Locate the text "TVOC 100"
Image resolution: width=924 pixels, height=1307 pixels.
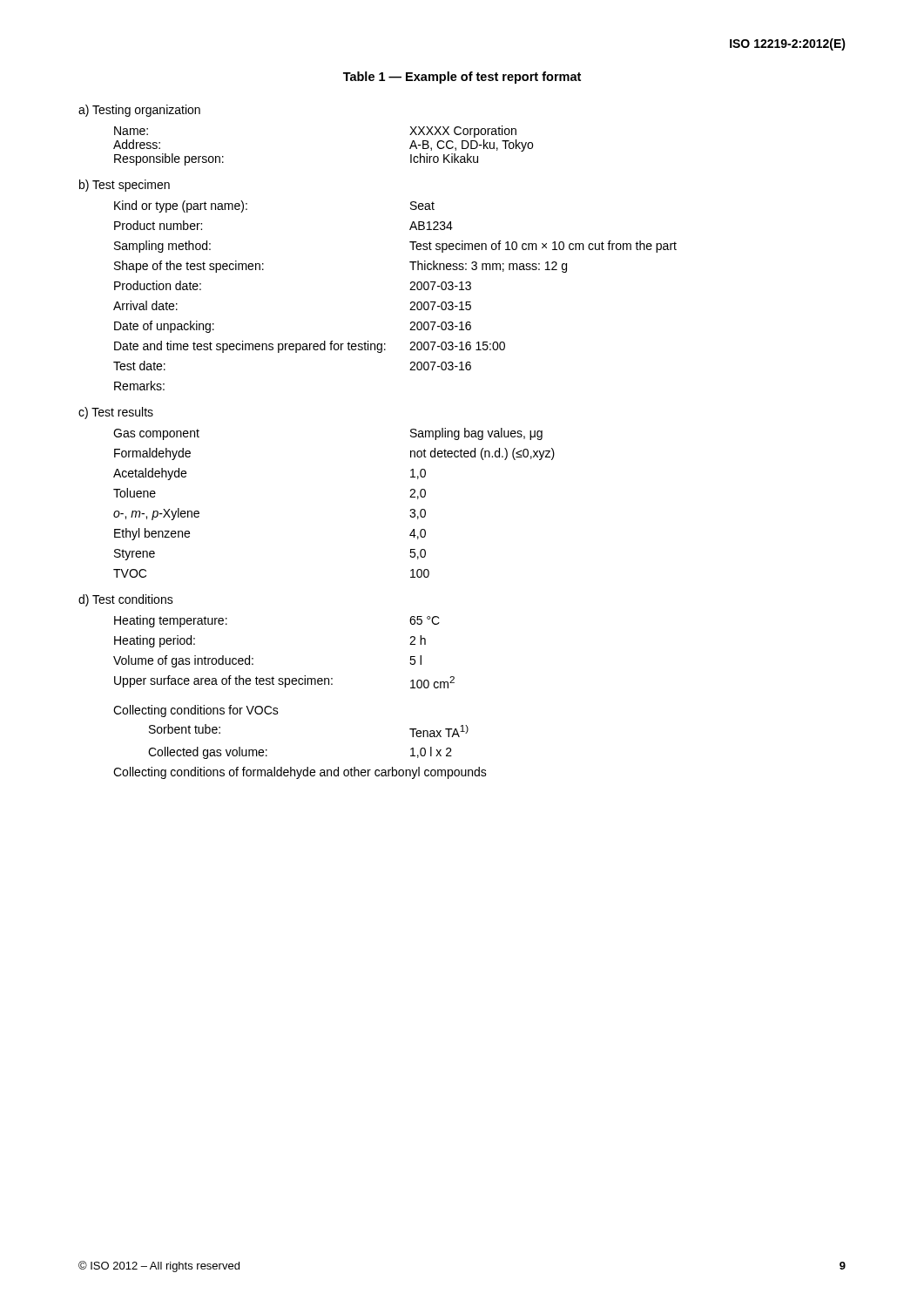tap(126, 573)
